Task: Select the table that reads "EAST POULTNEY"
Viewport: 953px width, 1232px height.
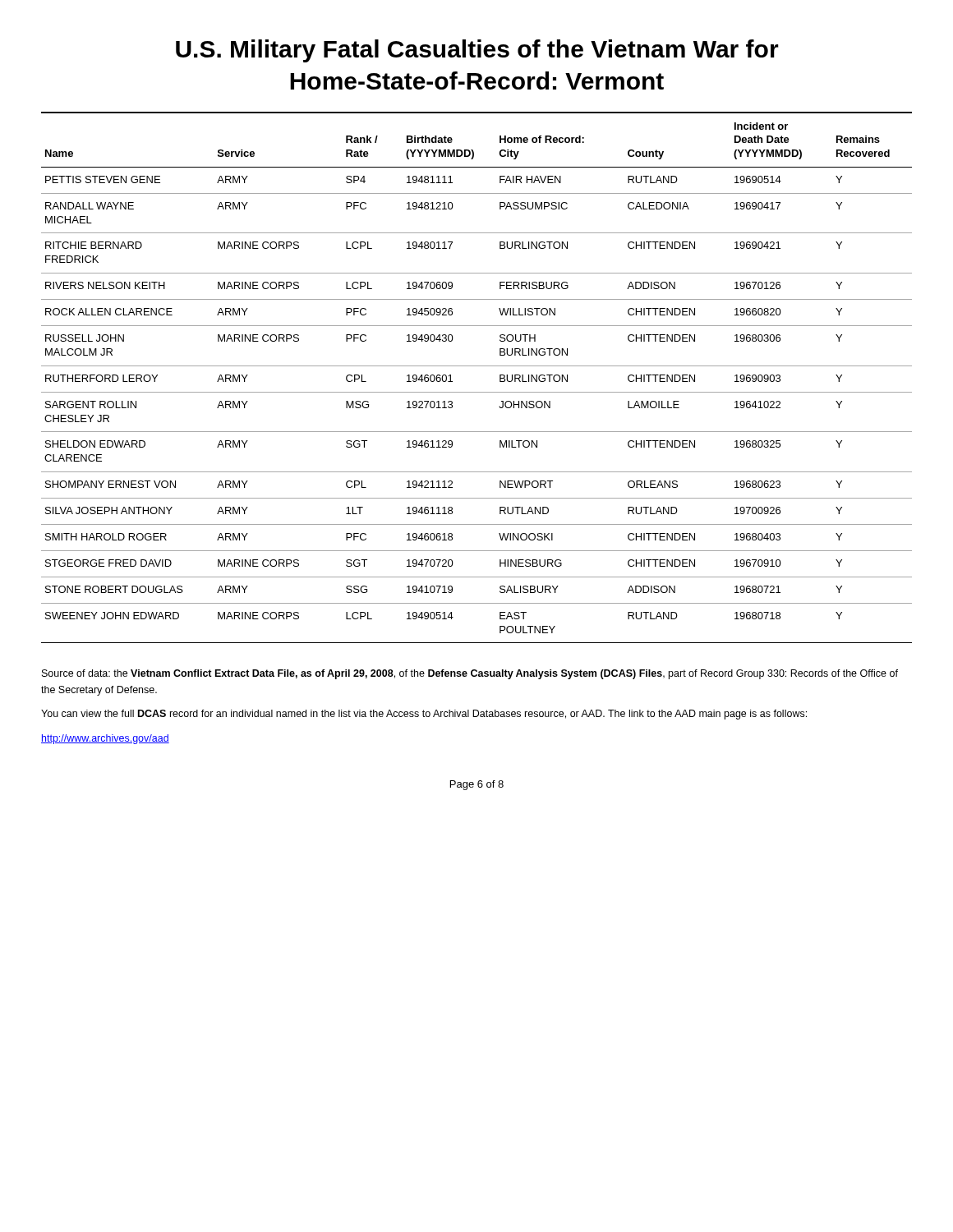Action: tap(476, 378)
